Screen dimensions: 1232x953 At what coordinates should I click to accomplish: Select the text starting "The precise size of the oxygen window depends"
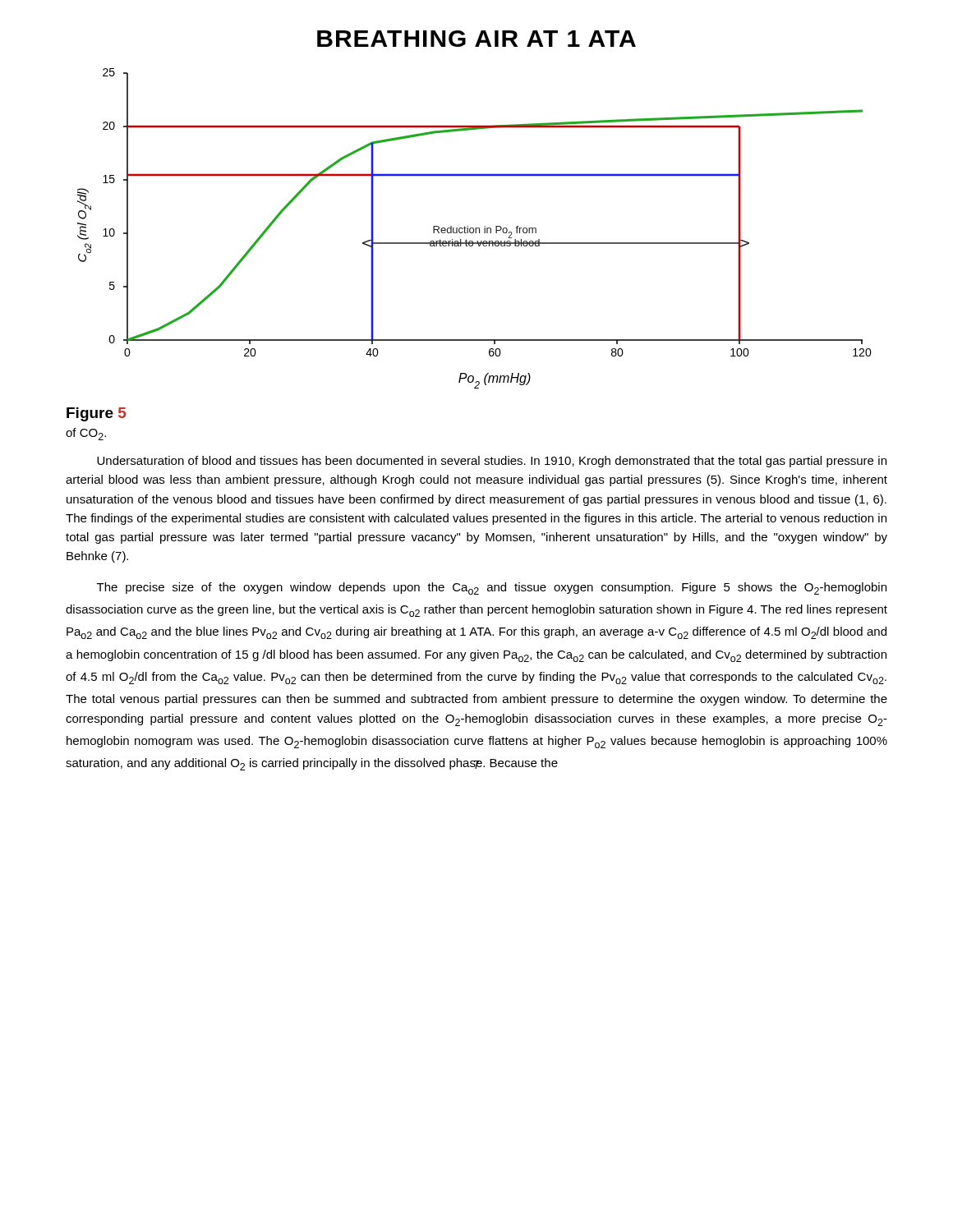[x=476, y=676]
